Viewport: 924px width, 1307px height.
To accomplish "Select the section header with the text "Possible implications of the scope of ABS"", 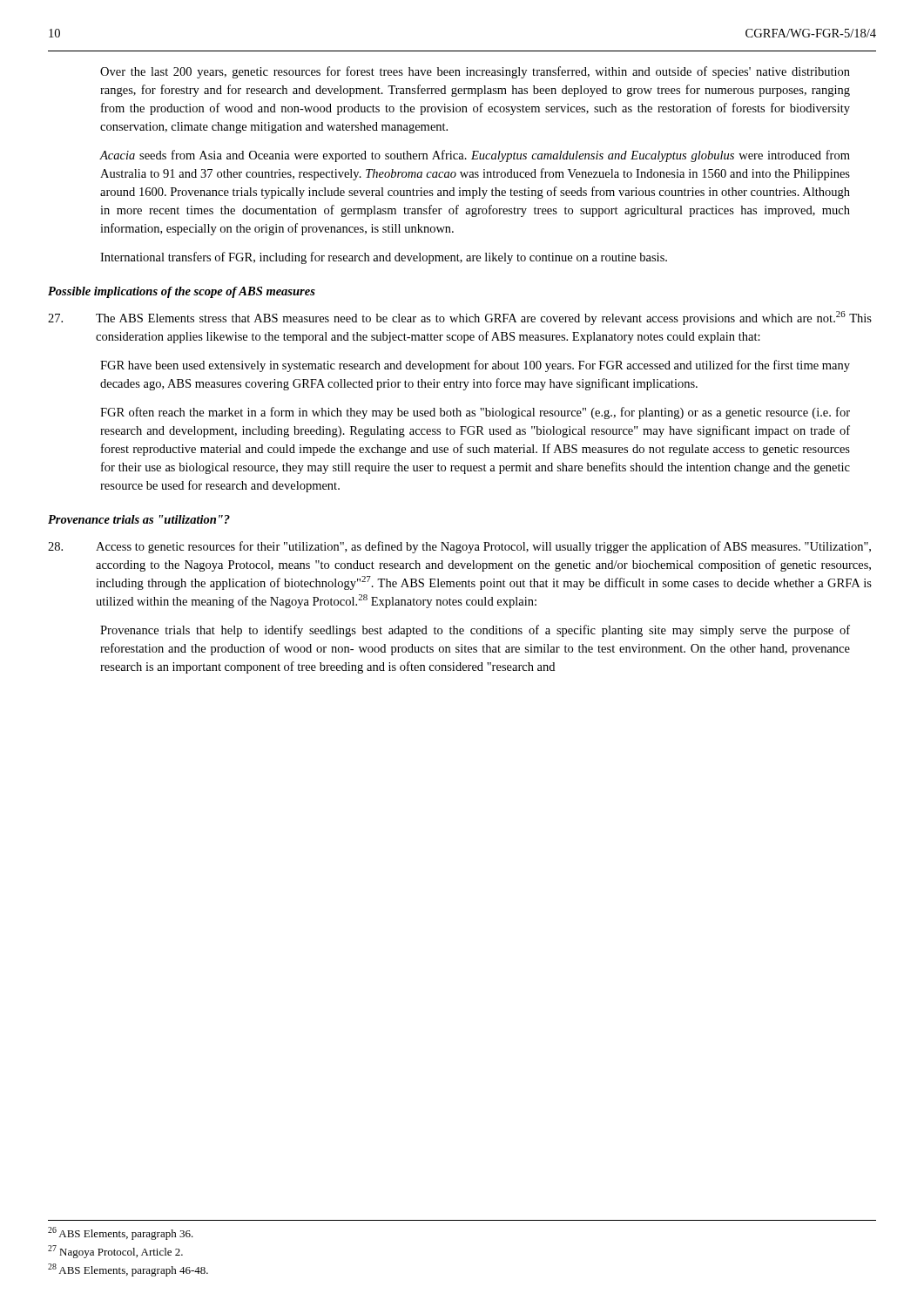I will coord(181,291).
